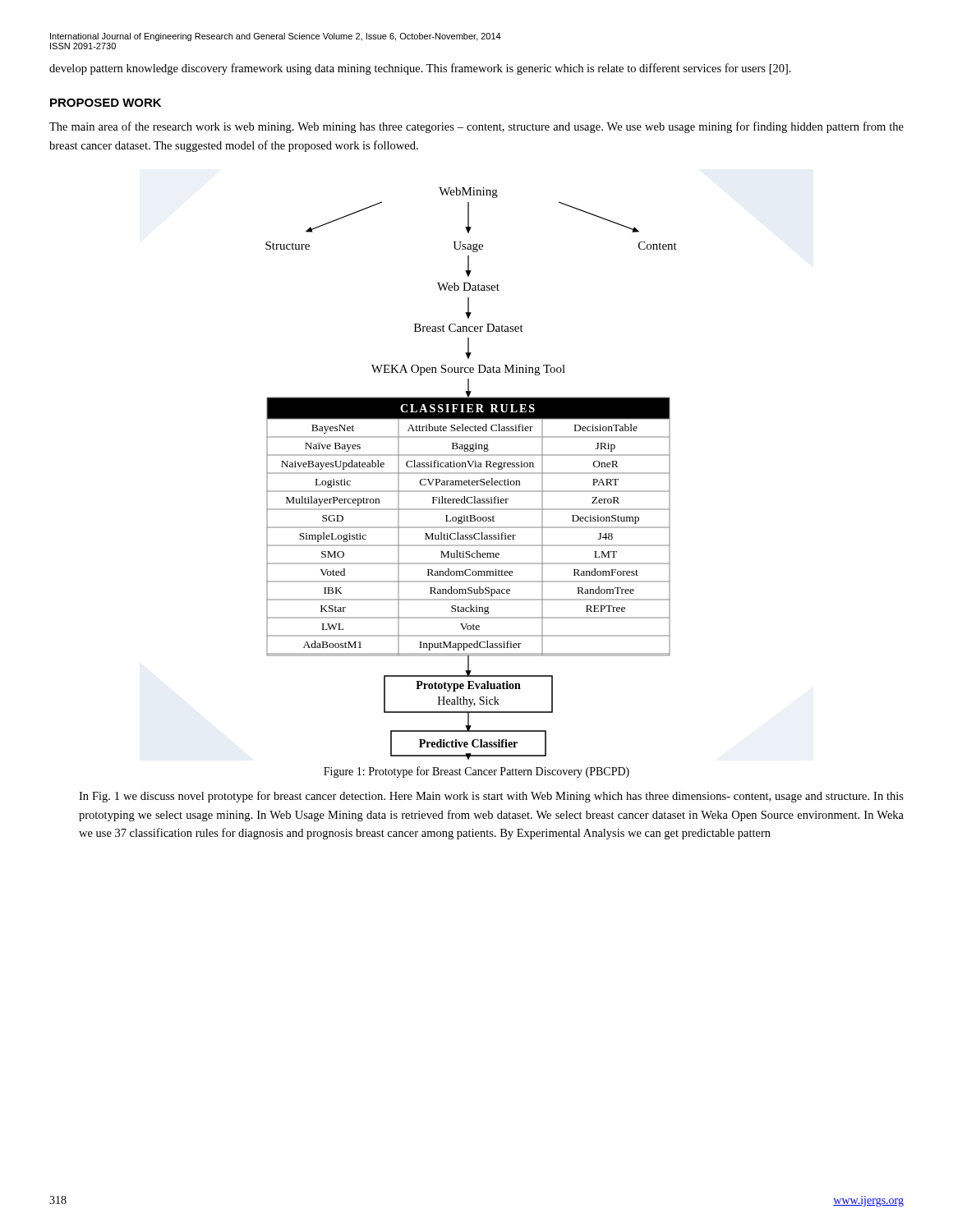Locate the text "PROPOSED WORK"
The image size is (953, 1232).
coord(105,103)
